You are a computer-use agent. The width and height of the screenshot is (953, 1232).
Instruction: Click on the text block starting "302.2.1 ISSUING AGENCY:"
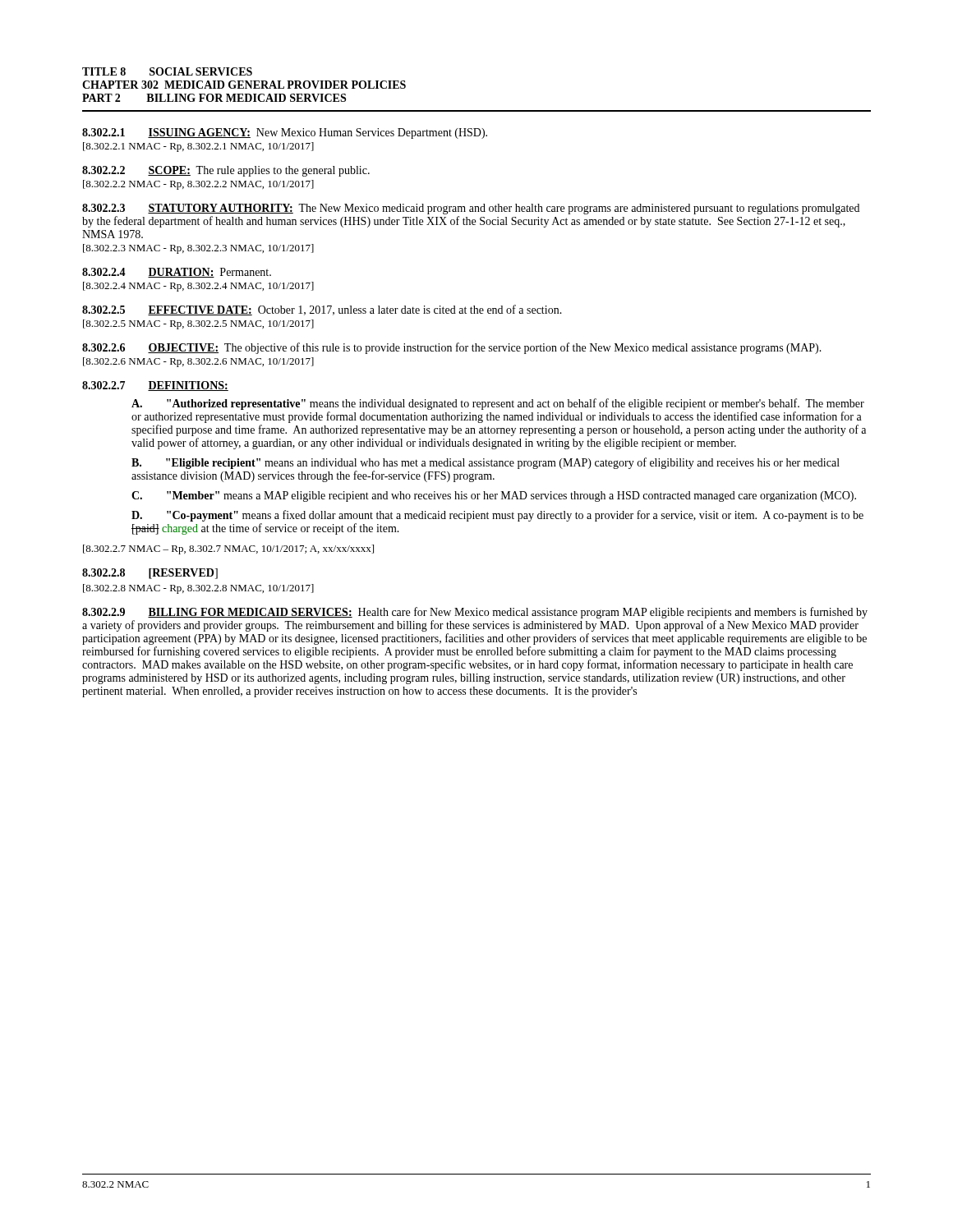(x=476, y=140)
